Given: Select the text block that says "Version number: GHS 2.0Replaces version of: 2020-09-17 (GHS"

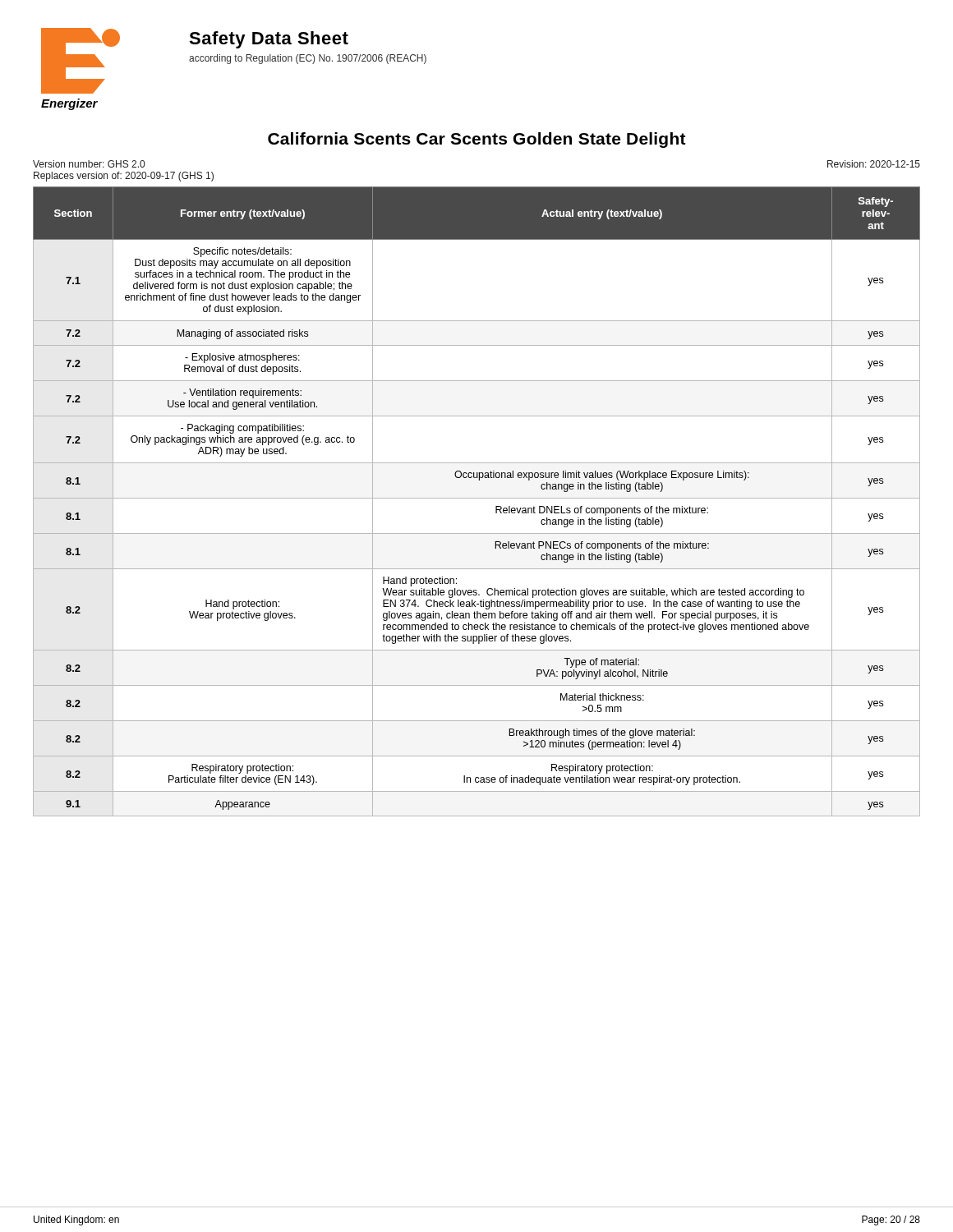Looking at the screenshot, I should click(x=124, y=170).
